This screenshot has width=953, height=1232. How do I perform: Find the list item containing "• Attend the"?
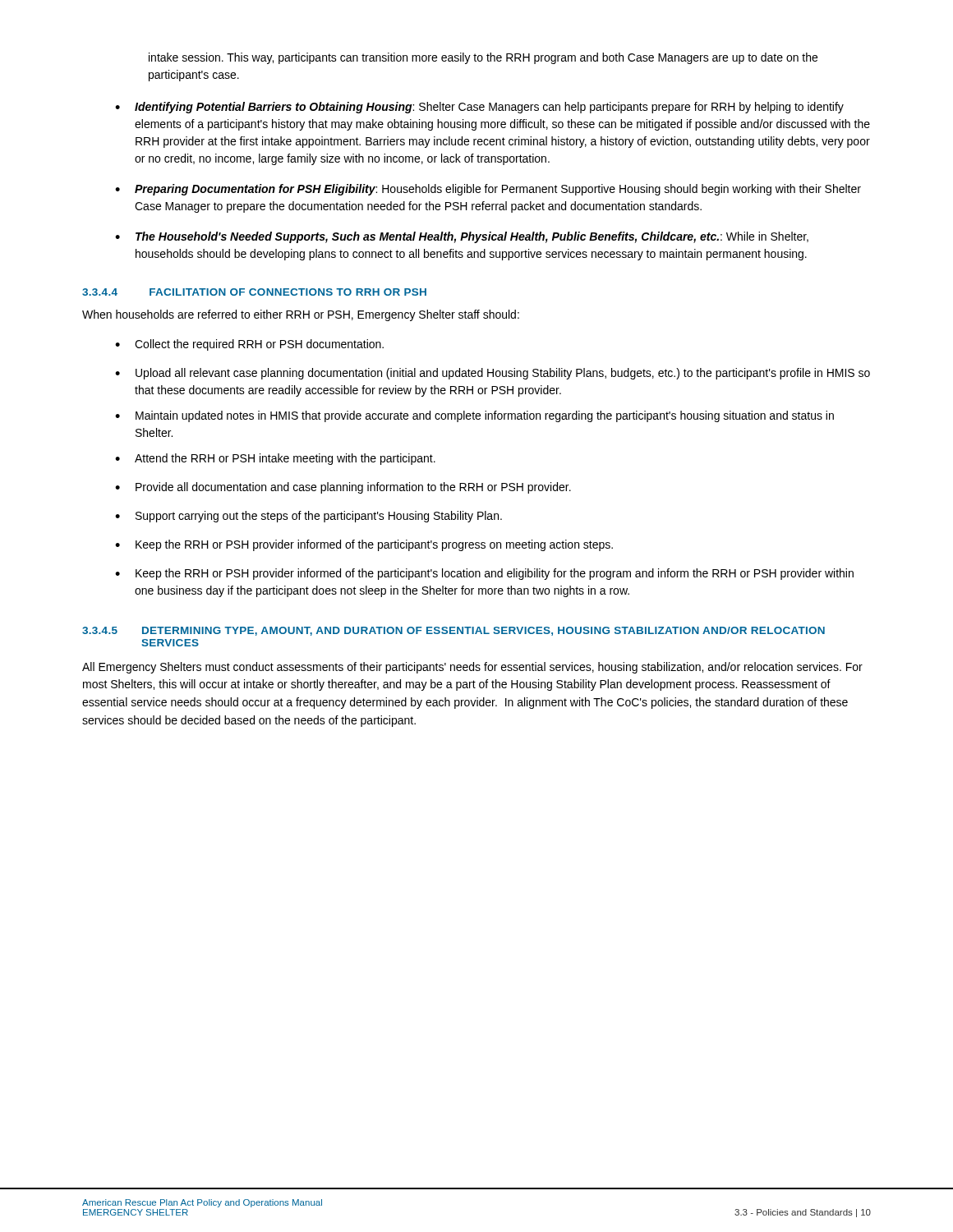pos(275,459)
